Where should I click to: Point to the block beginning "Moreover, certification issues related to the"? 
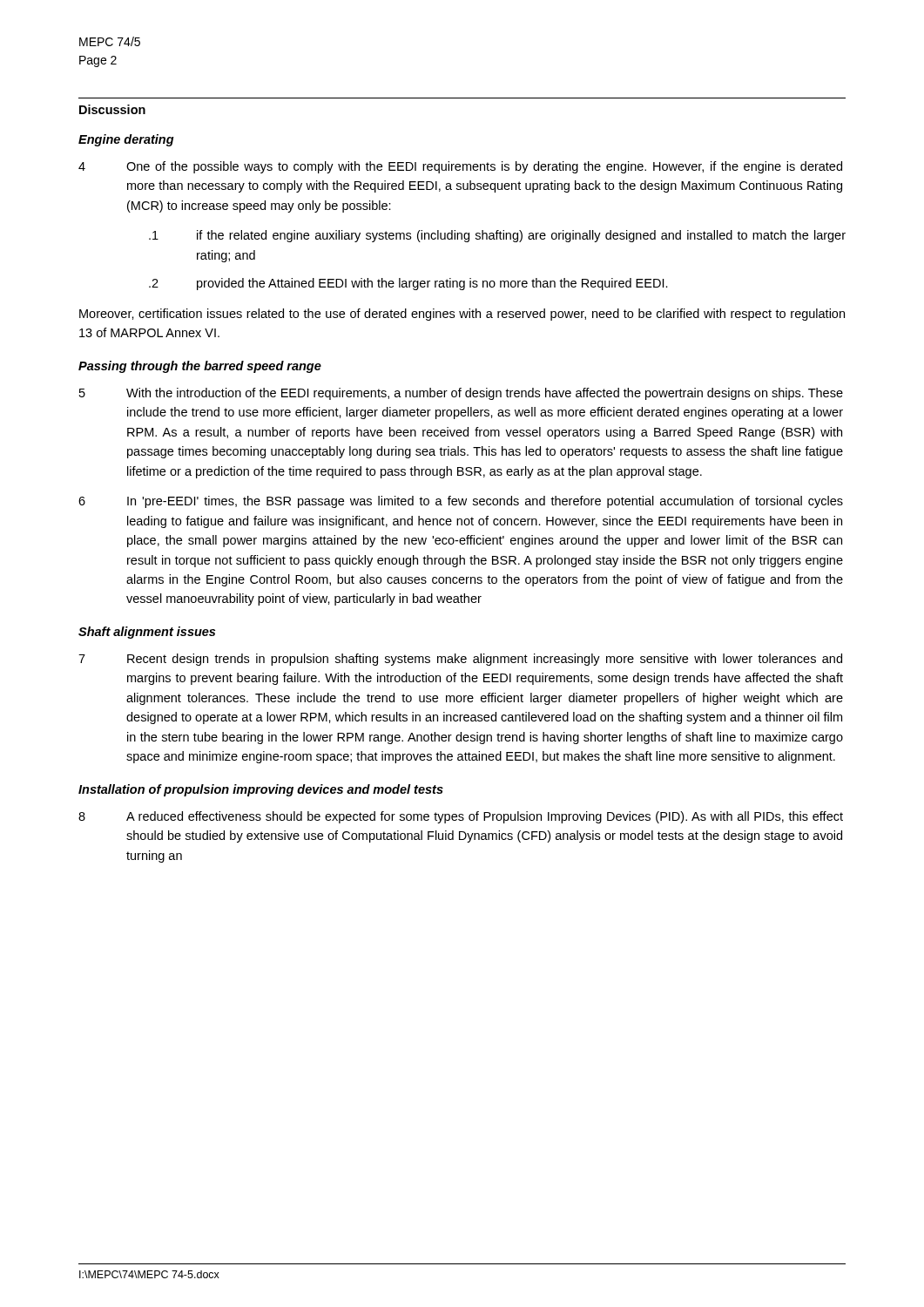point(462,323)
